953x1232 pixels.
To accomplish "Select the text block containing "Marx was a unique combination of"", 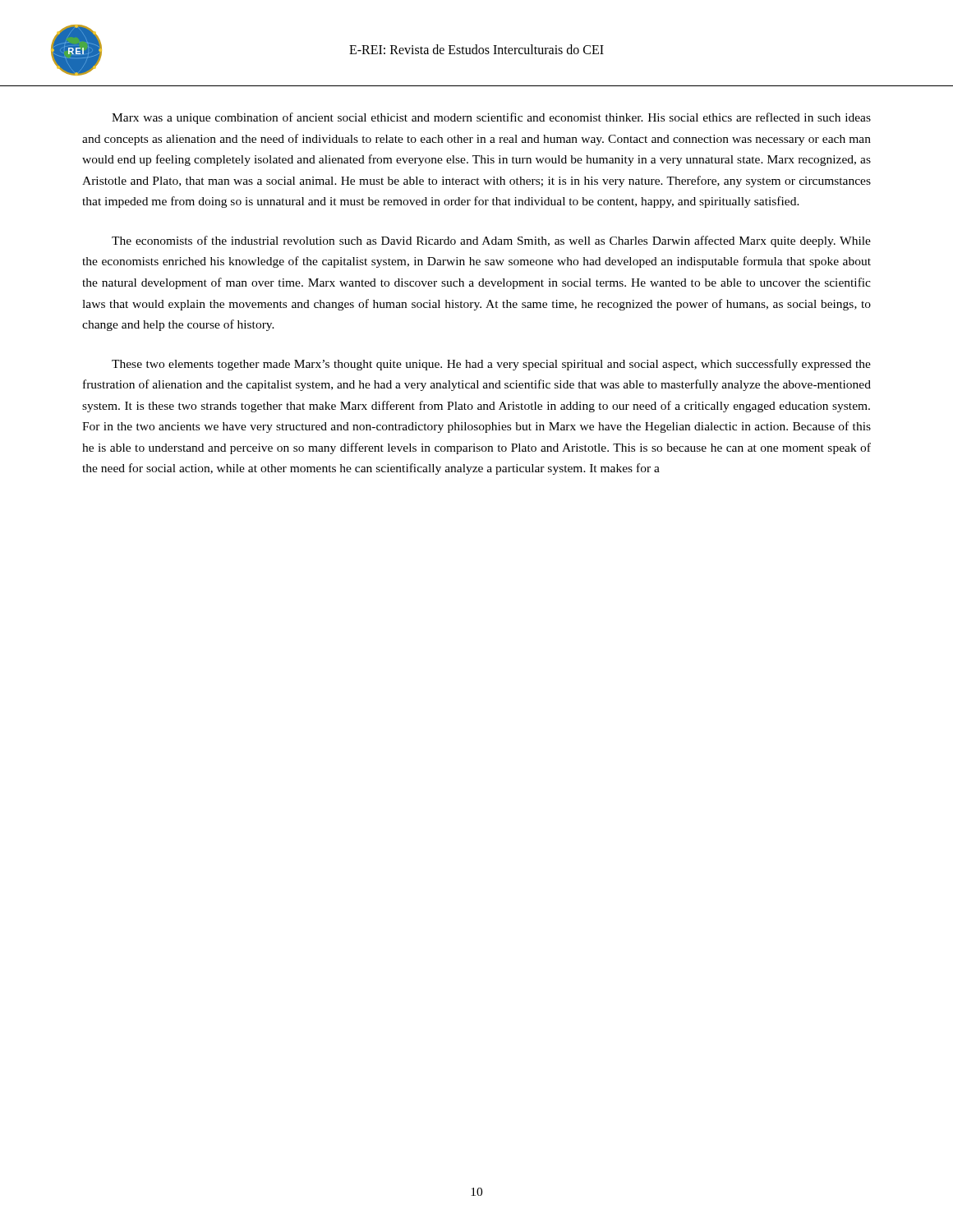I will pos(476,159).
